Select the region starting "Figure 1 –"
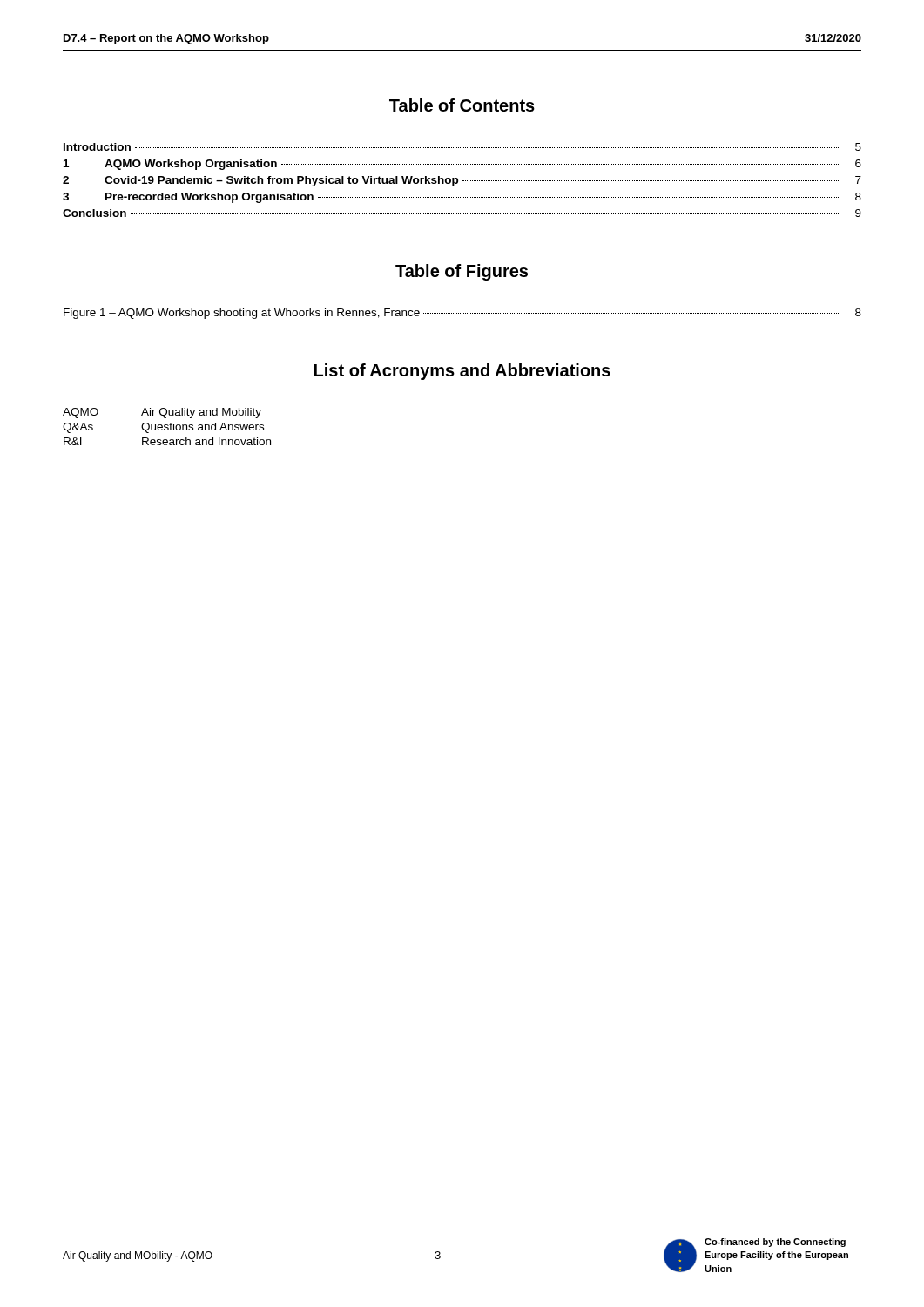 [x=462, y=312]
